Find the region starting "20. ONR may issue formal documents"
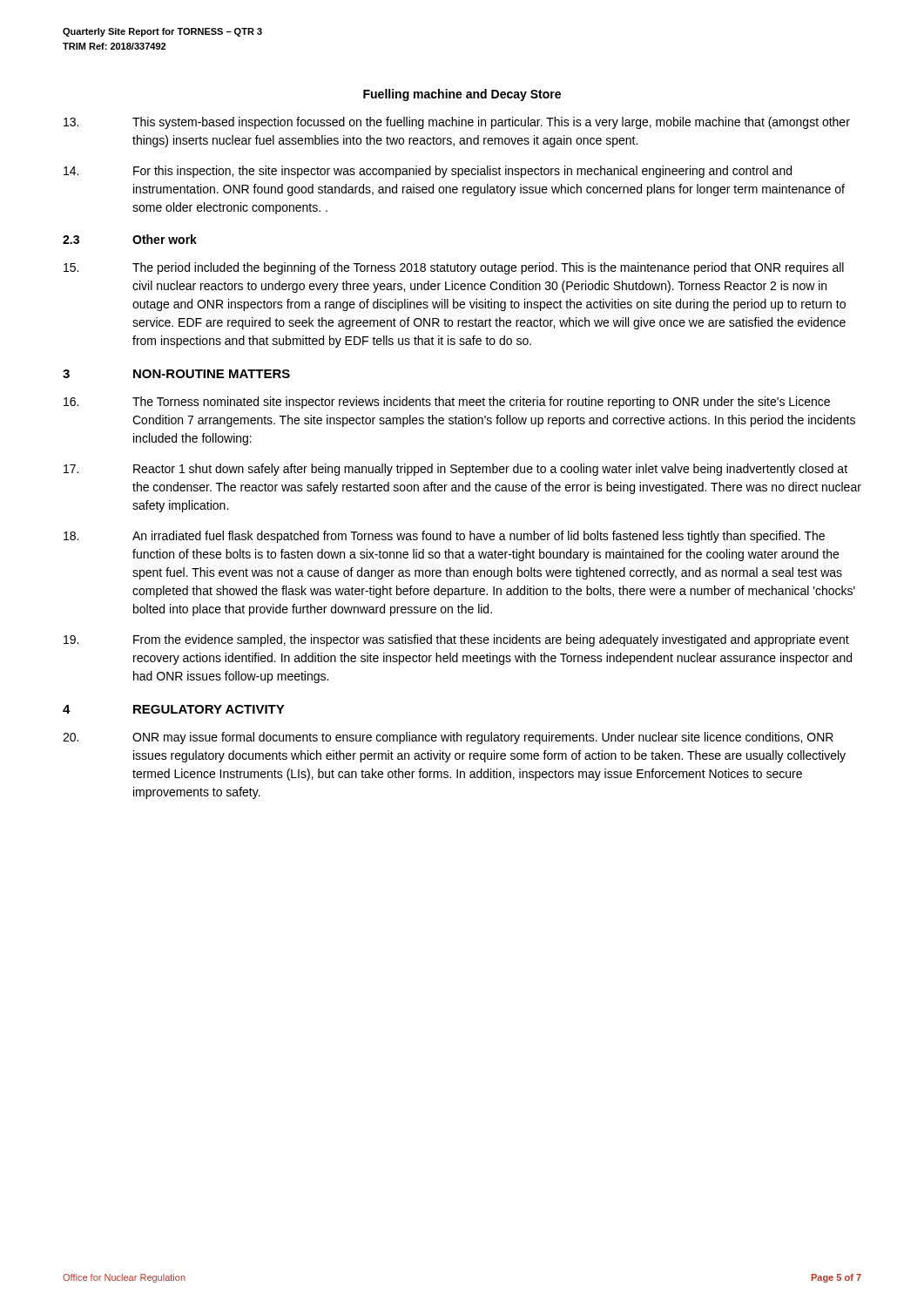This screenshot has width=924, height=1307. click(x=462, y=765)
